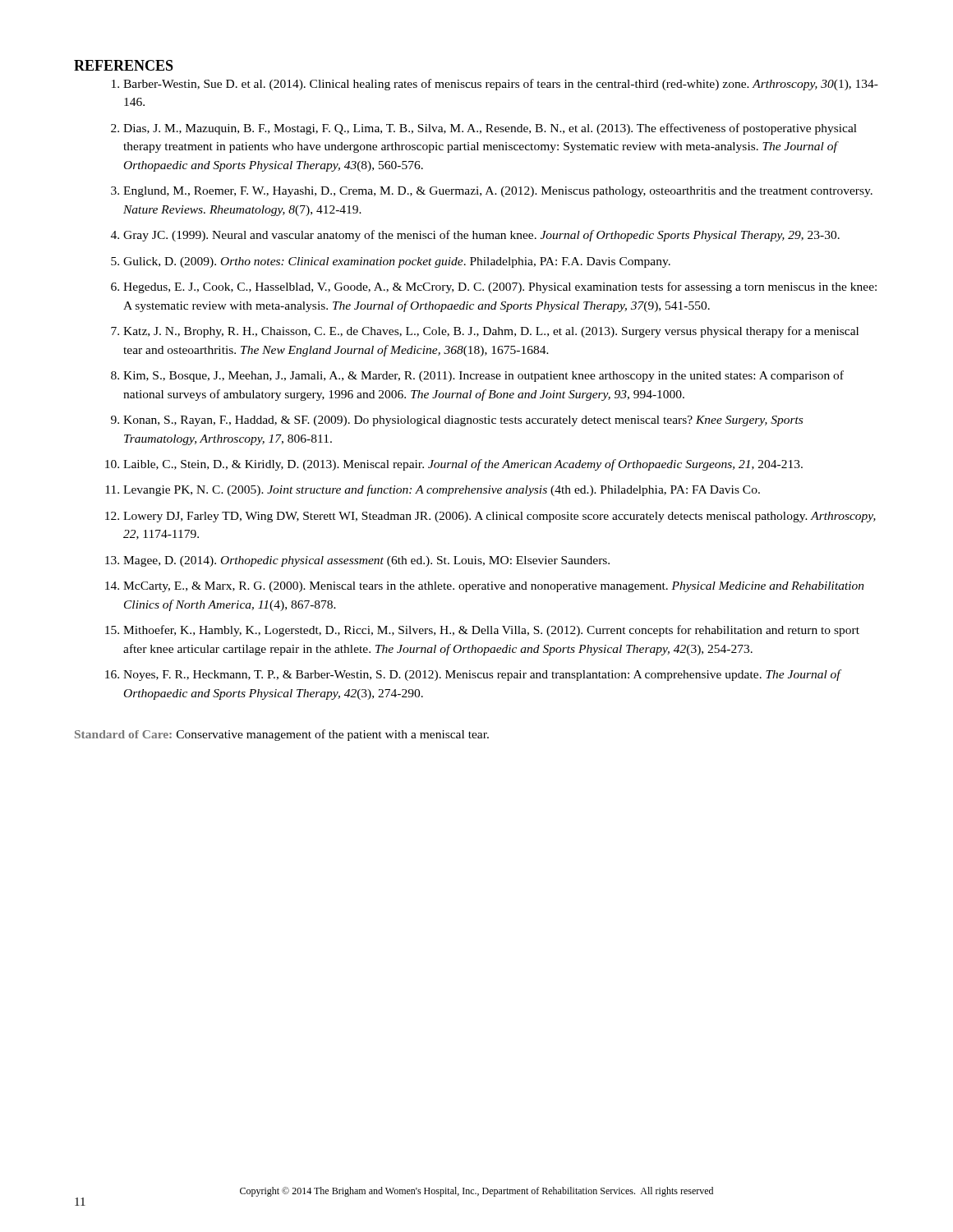The width and height of the screenshot is (953, 1232).
Task: Click on the list item containing "Mithoefer, K., Hambly, K., Logerstedt, D., Ricci, M.,"
Action: 491,639
